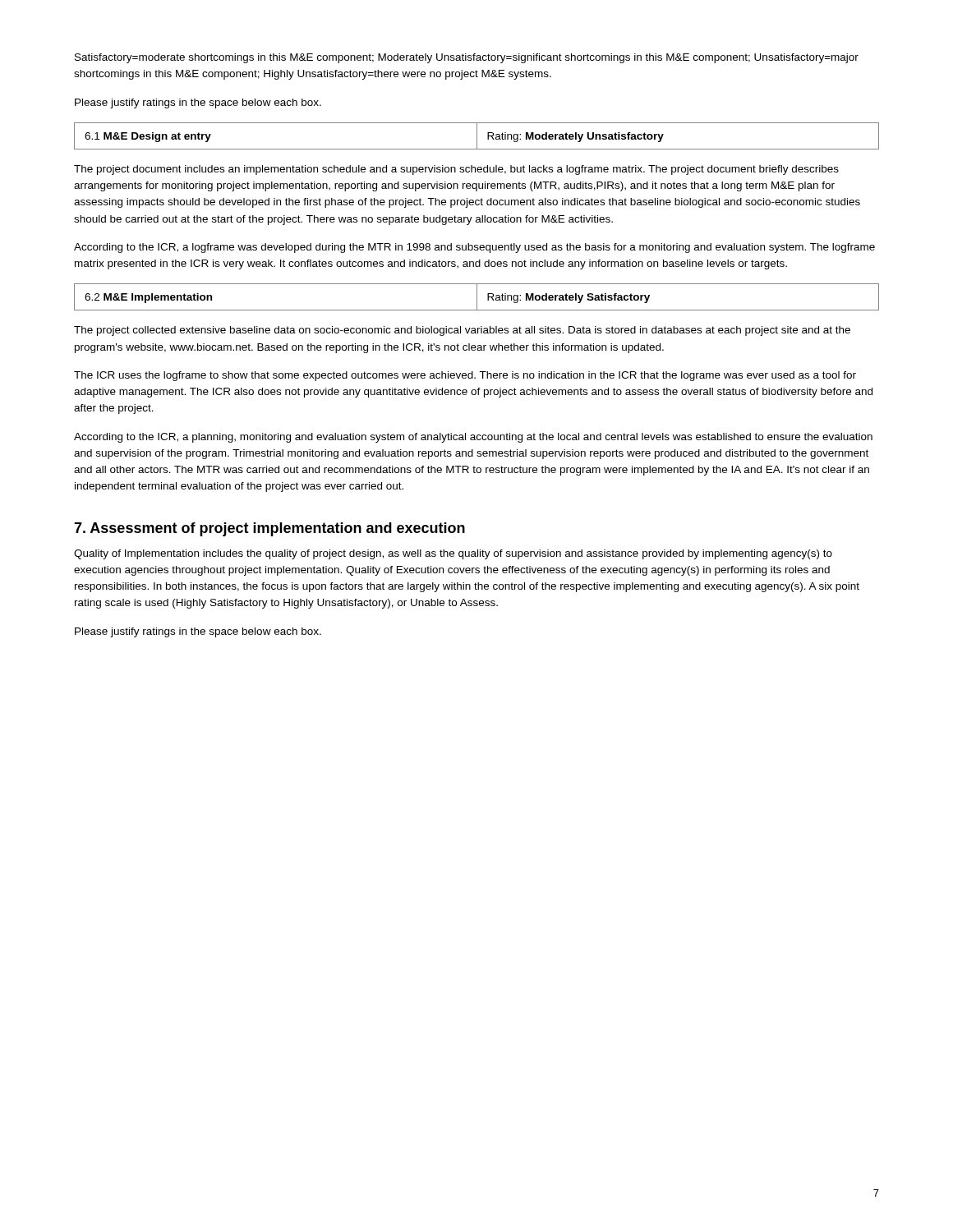
Task: Find the text block that reads "Quality of Implementation includes"
Action: (x=467, y=578)
